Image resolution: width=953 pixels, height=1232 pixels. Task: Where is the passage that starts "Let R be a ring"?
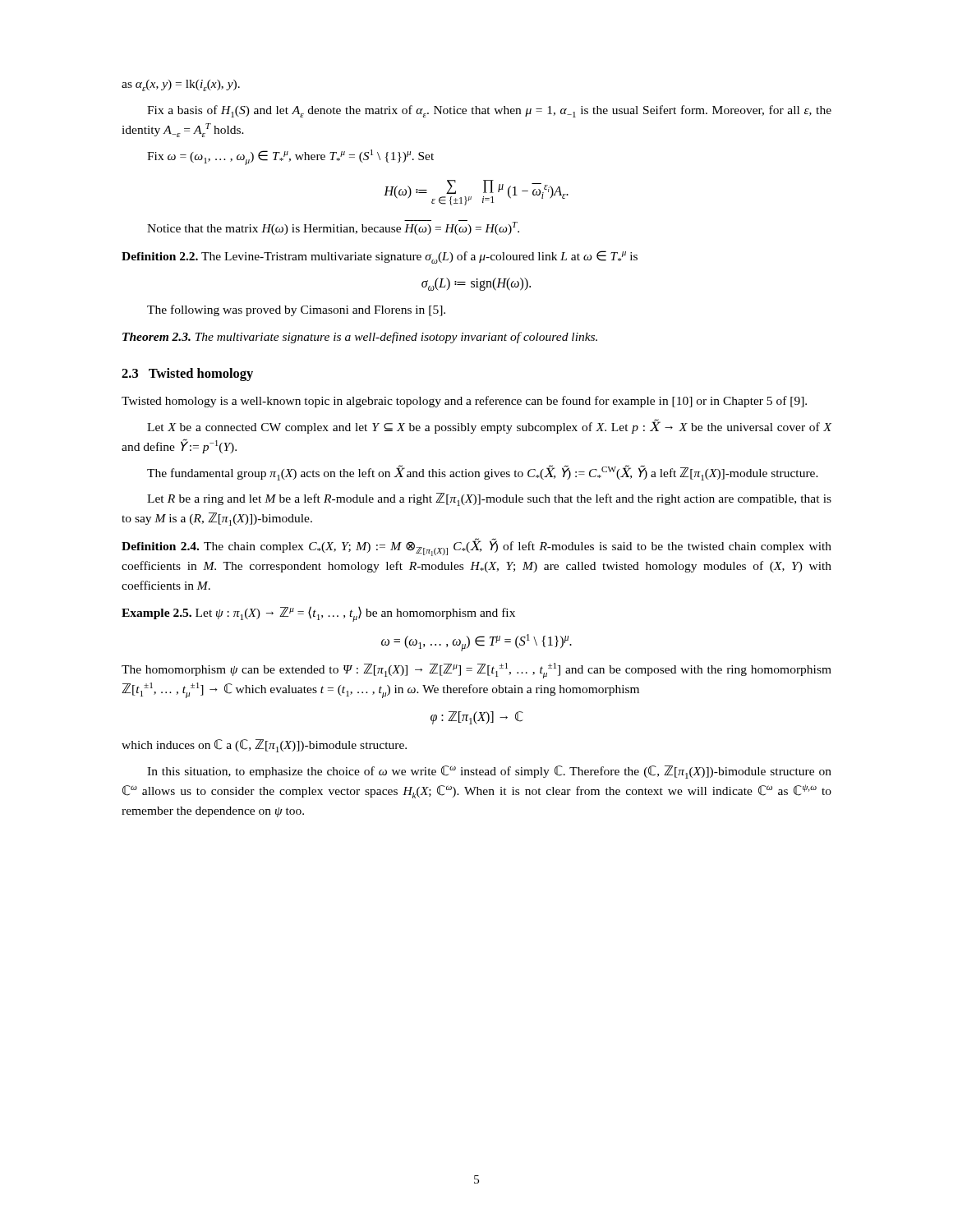pyautogui.click(x=476, y=509)
